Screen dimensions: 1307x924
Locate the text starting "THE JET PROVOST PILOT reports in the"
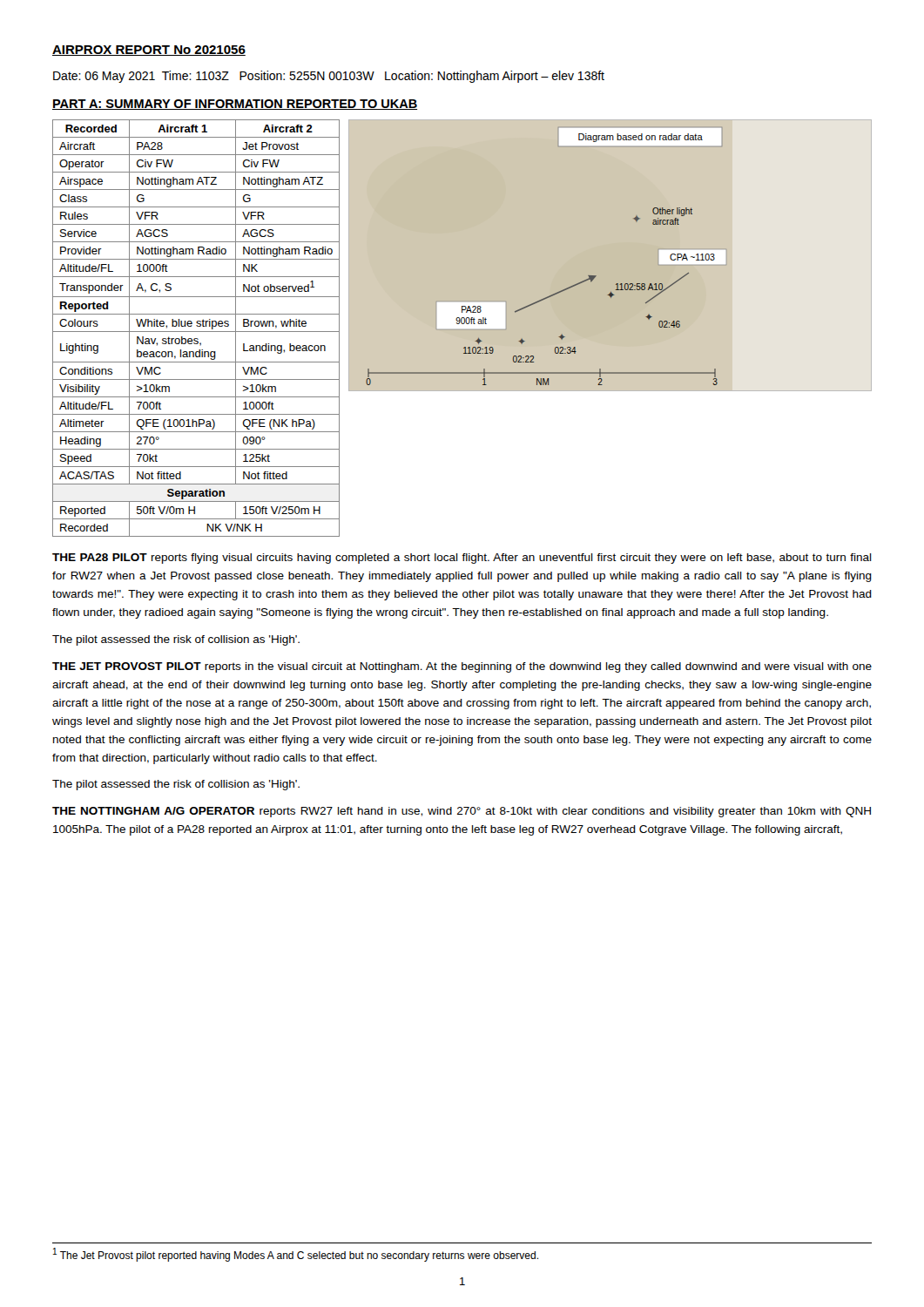[462, 712]
